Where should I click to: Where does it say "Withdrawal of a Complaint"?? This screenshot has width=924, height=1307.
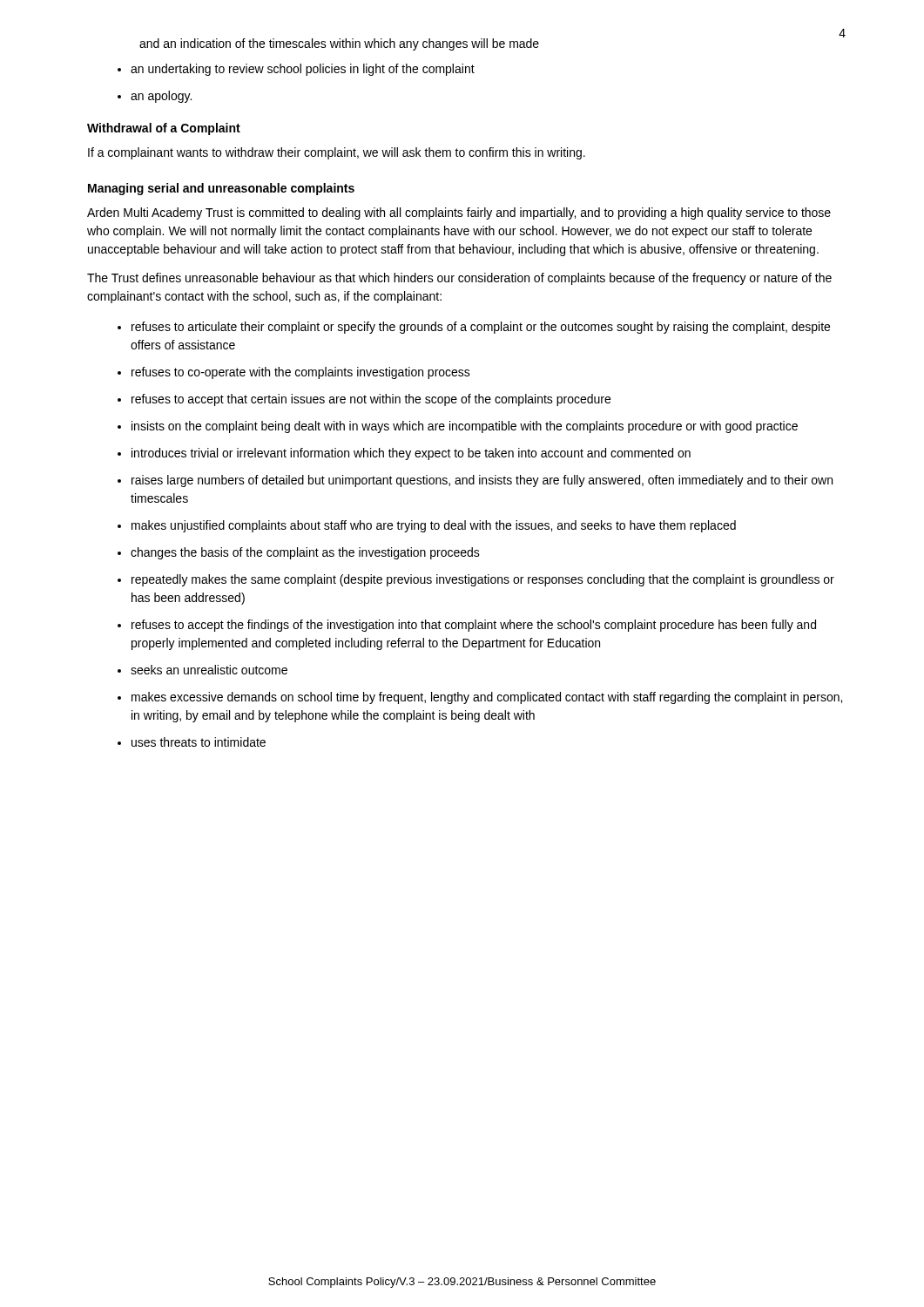coord(164,128)
